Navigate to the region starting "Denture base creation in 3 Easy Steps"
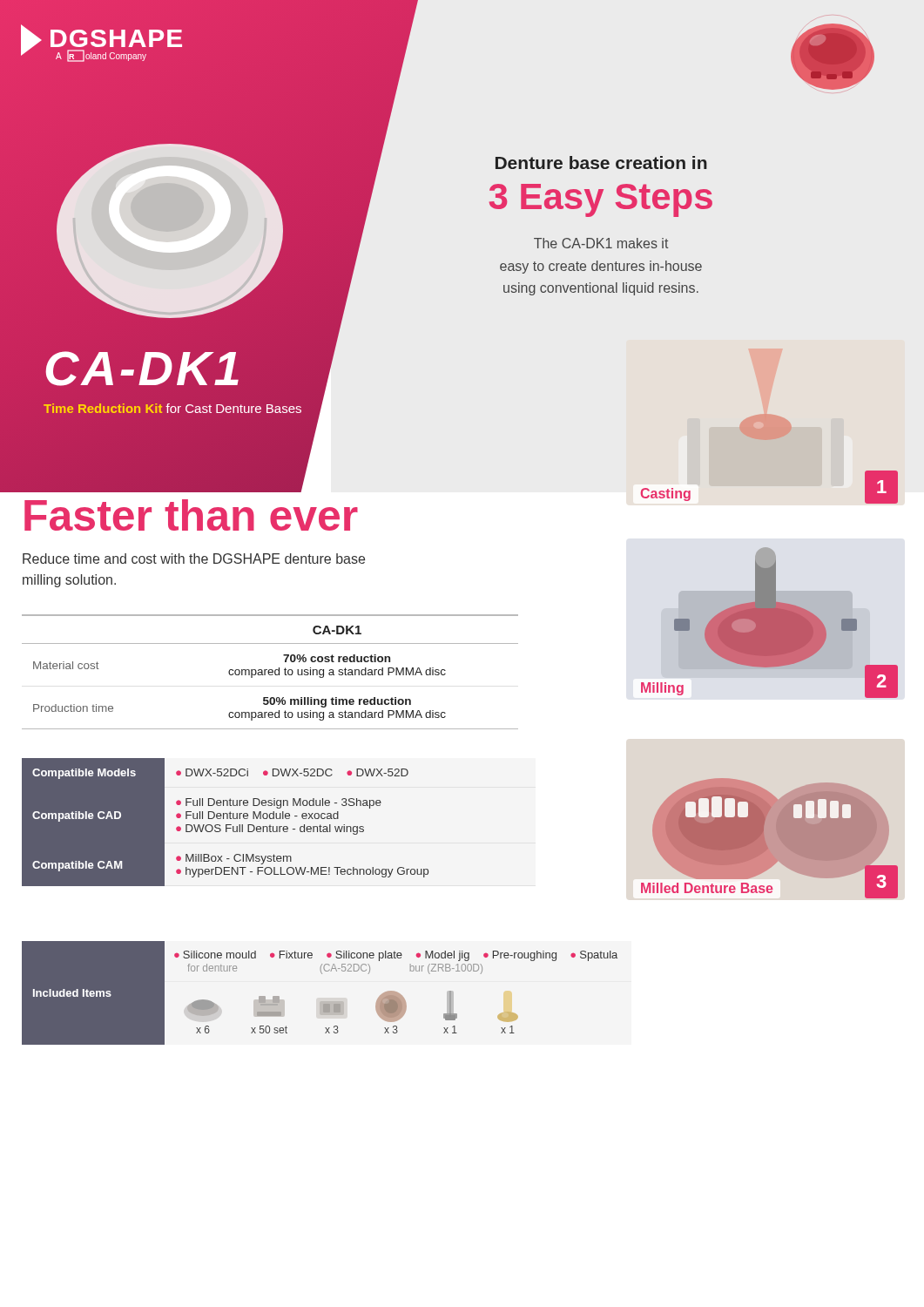The image size is (924, 1307). pos(601,226)
